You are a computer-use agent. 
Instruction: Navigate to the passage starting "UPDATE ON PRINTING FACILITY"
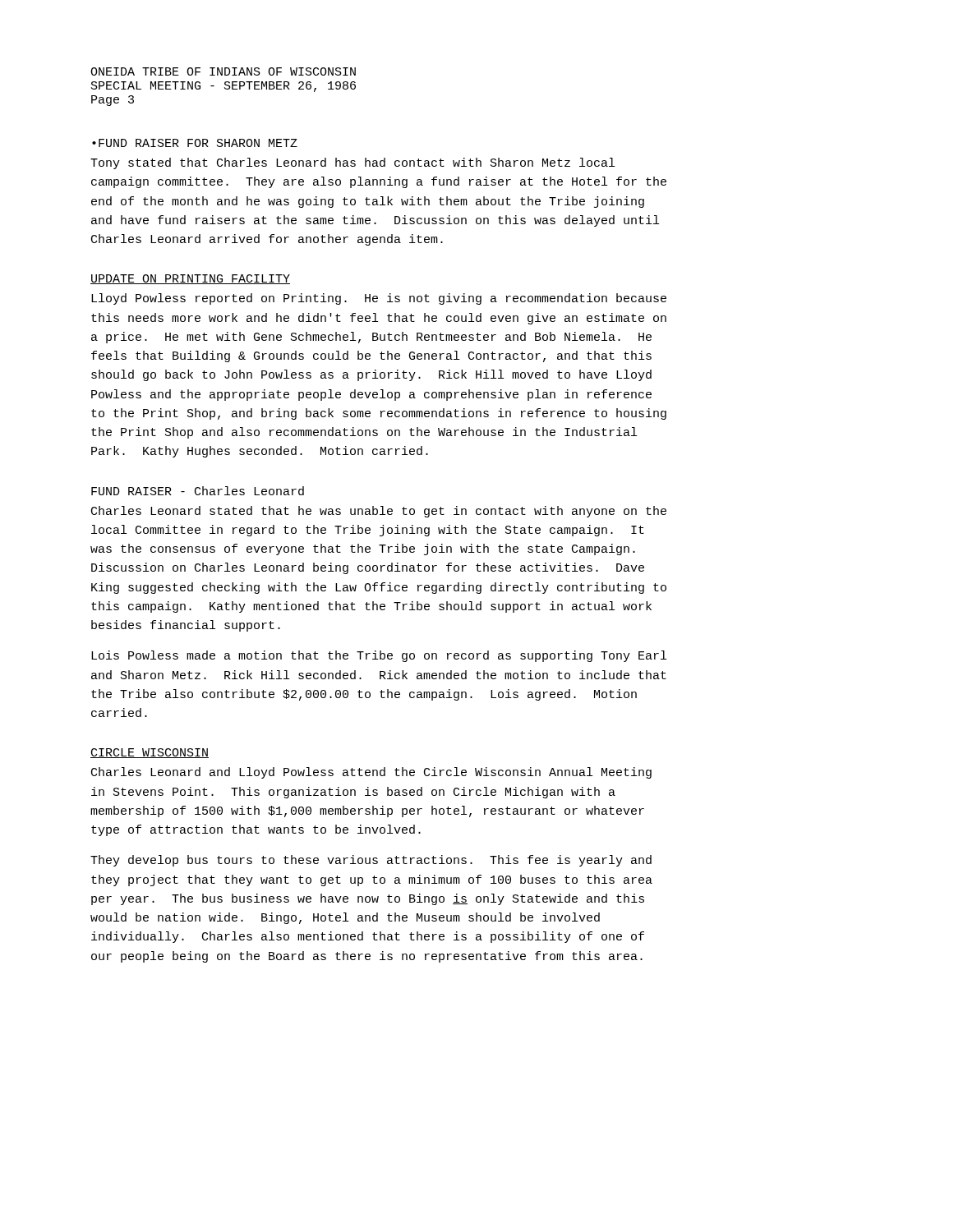click(x=190, y=280)
